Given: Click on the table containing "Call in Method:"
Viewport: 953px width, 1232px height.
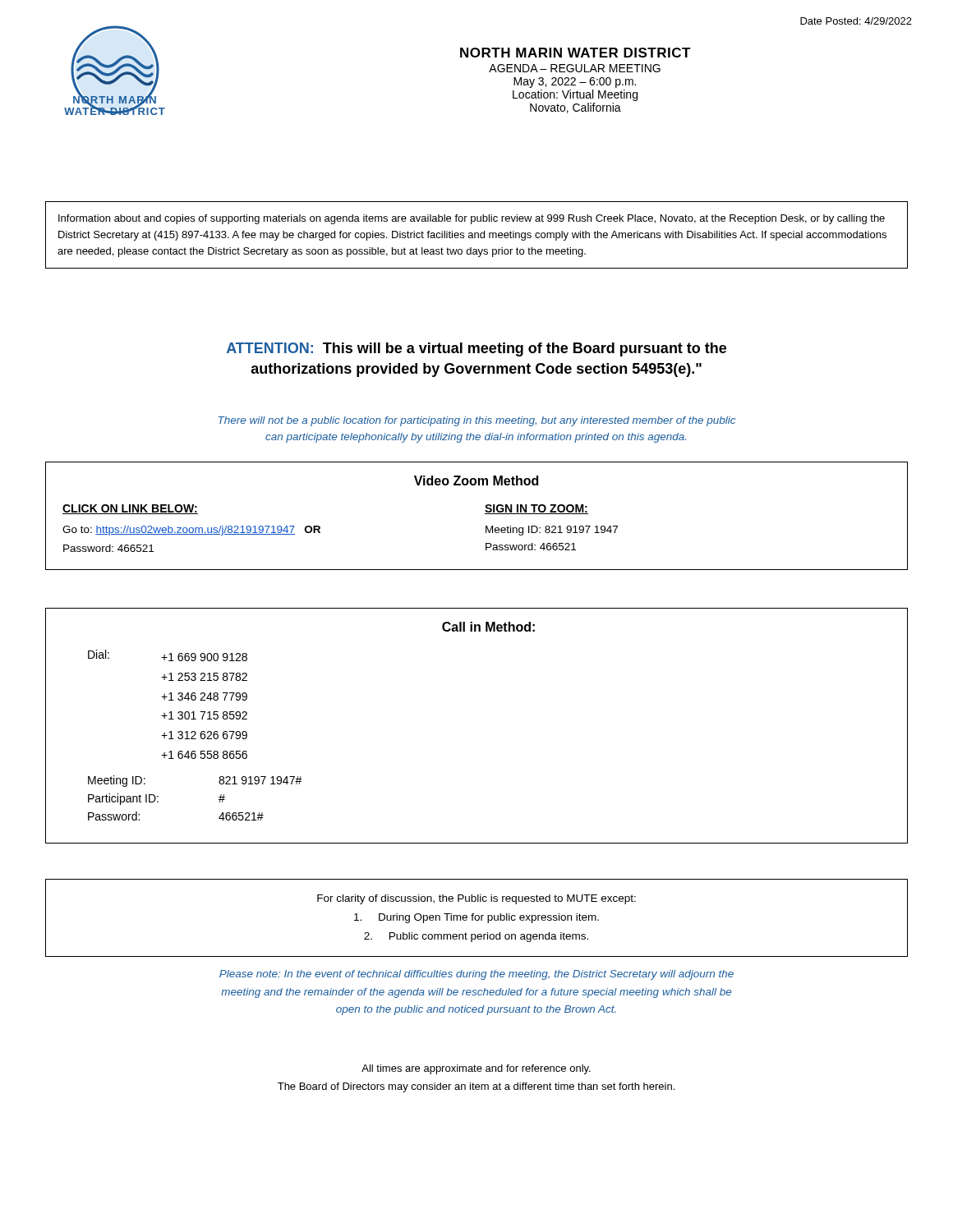Looking at the screenshot, I should click(476, 726).
